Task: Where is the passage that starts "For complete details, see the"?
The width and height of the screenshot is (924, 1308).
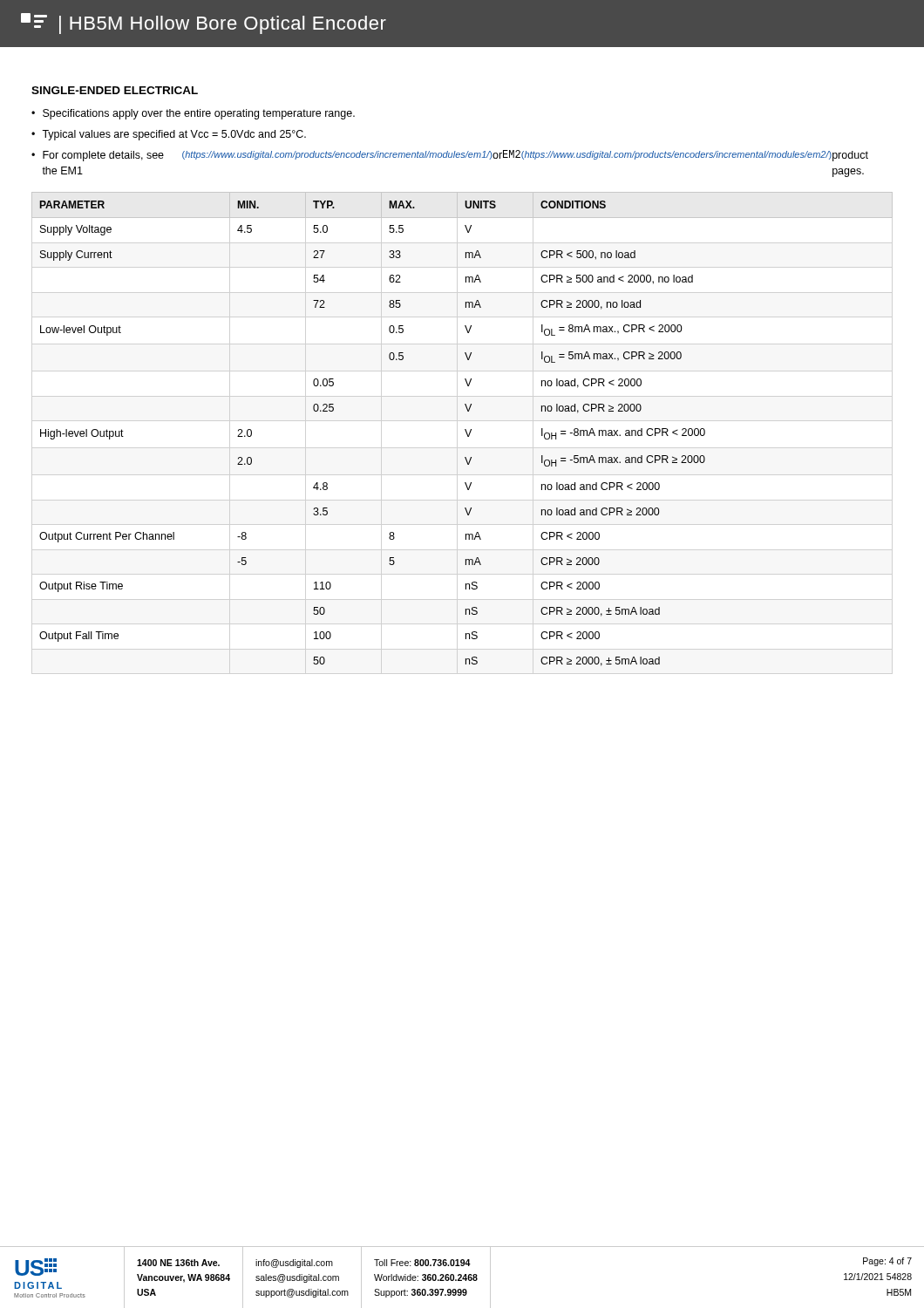Action: click(x=455, y=162)
